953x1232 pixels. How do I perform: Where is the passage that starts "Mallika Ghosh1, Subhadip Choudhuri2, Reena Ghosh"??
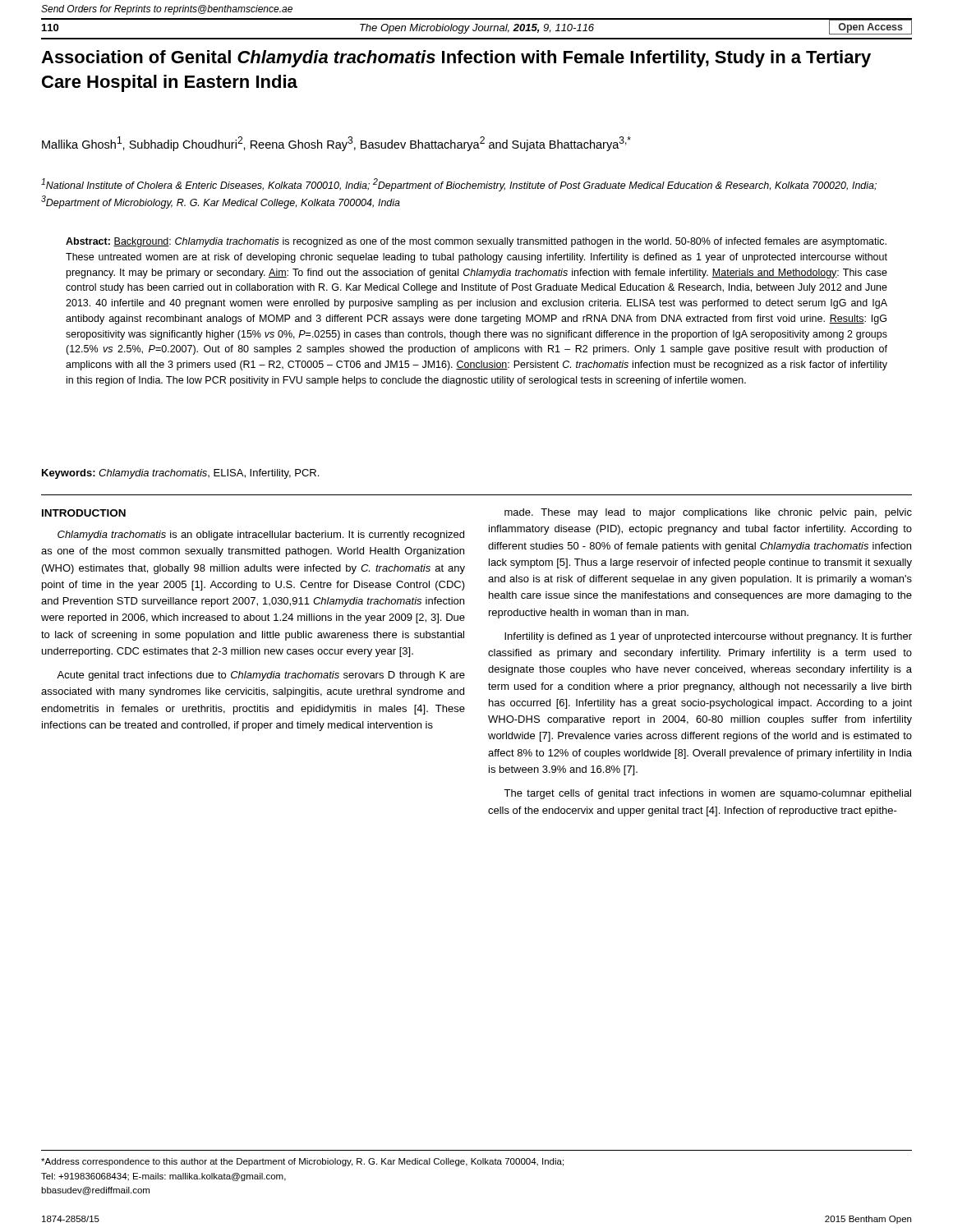336,143
